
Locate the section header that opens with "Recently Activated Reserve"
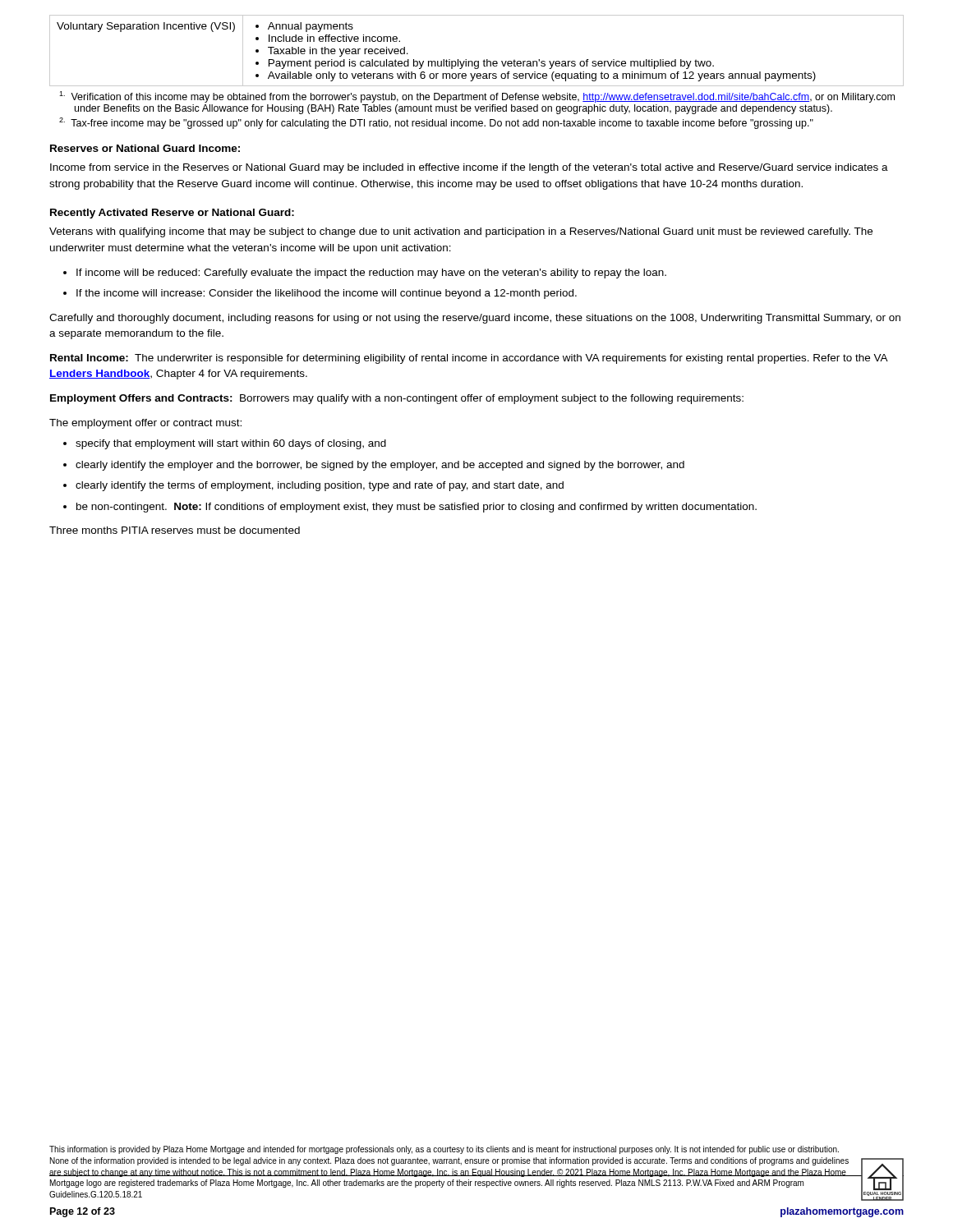(172, 213)
